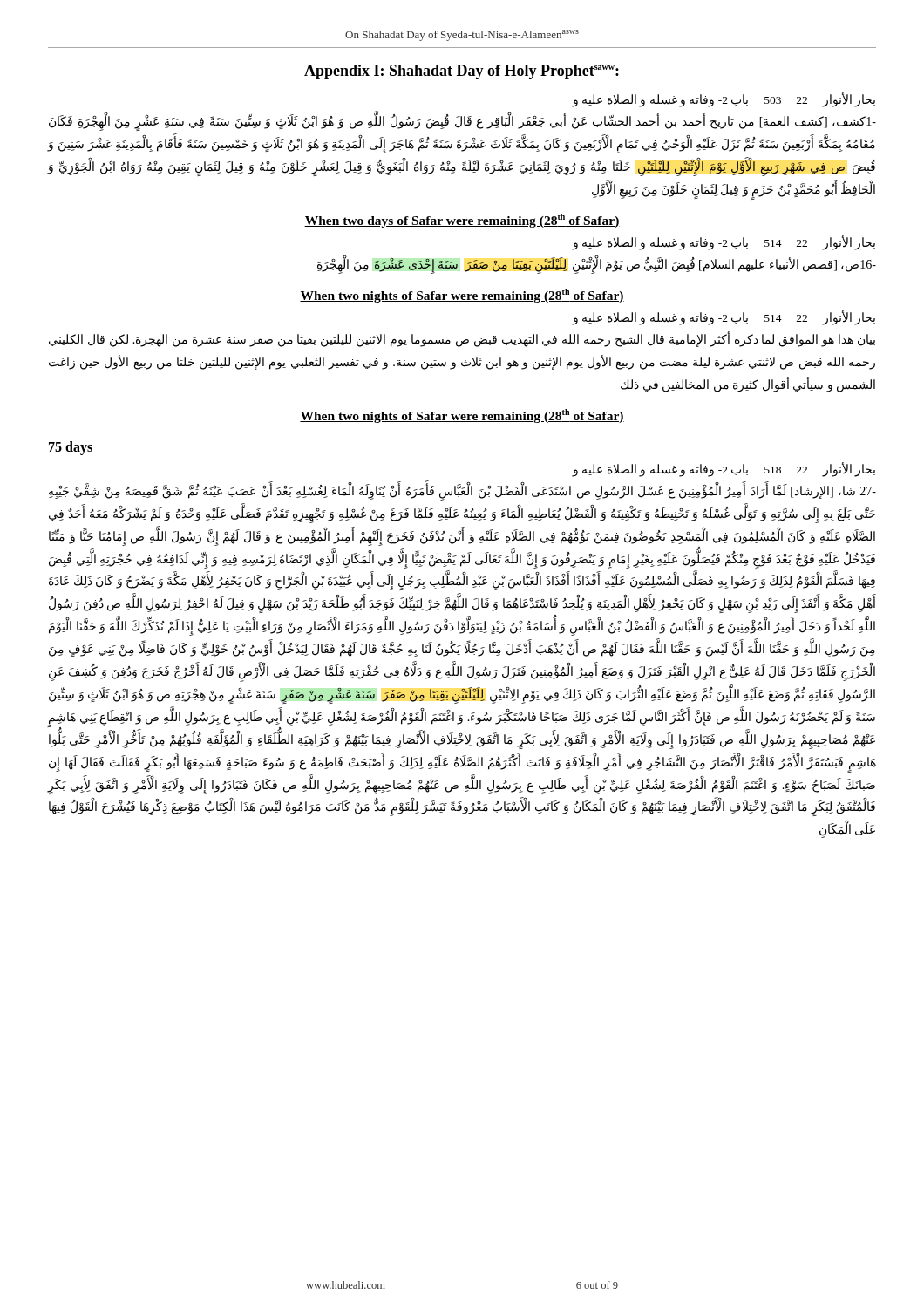The width and height of the screenshot is (924, 1308).
Task: Point to the block beginning "27 شا، [الإرشاد] لَمَّا أَرَادَ"
Action: point(462,661)
